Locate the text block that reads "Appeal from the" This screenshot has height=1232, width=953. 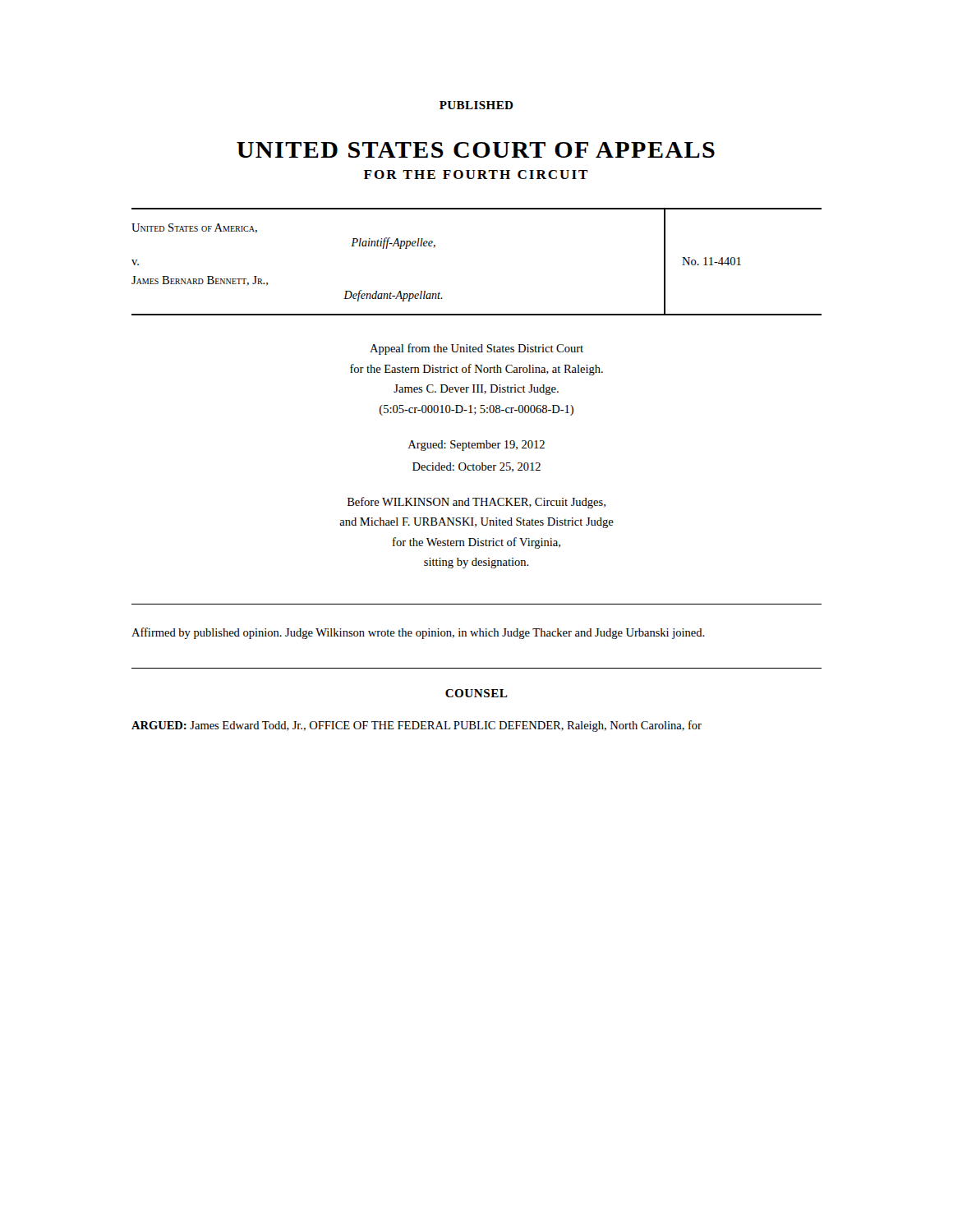click(x=476, y=379)
